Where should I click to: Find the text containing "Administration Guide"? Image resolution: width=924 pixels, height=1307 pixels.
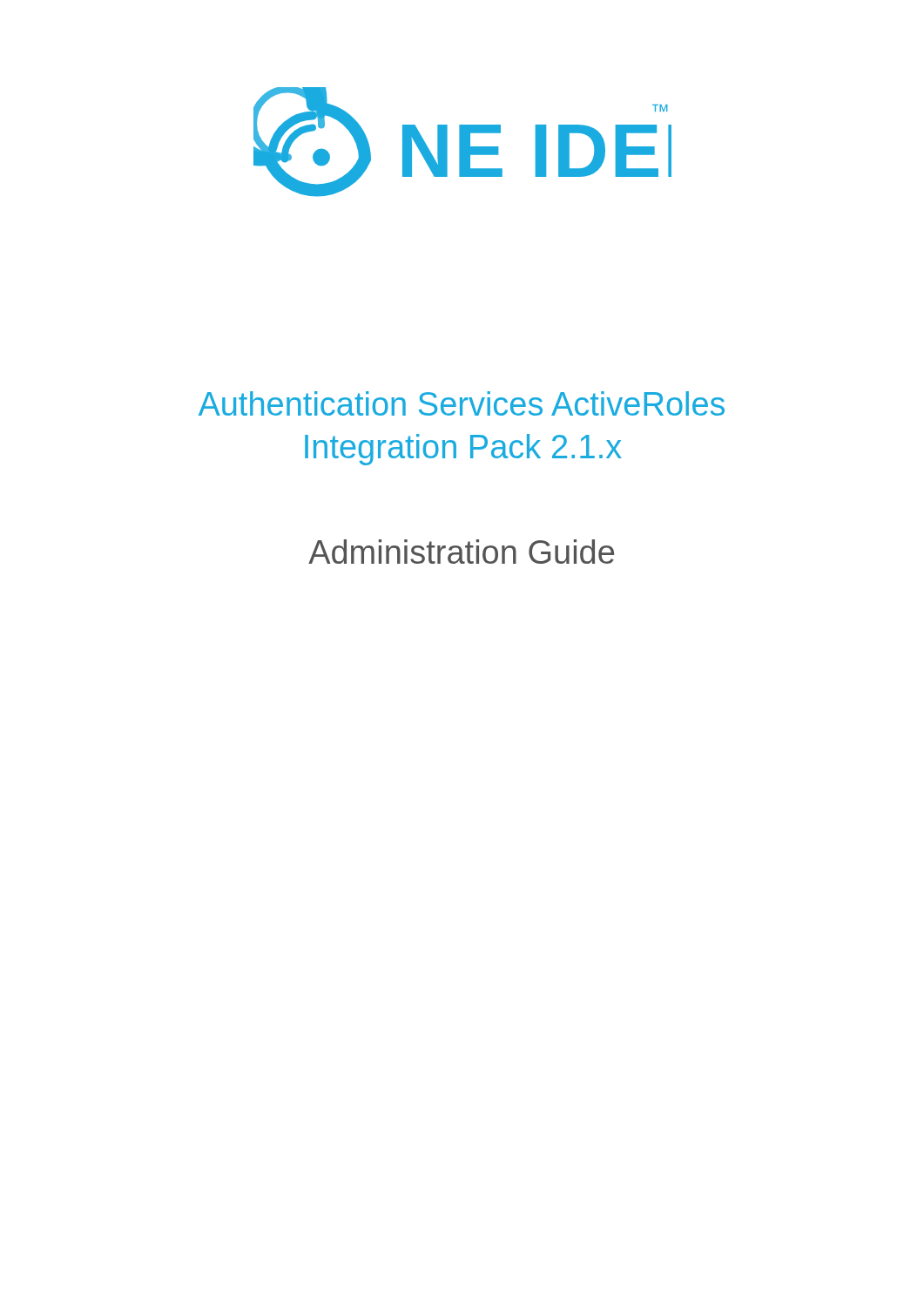[x=462, y=553]
